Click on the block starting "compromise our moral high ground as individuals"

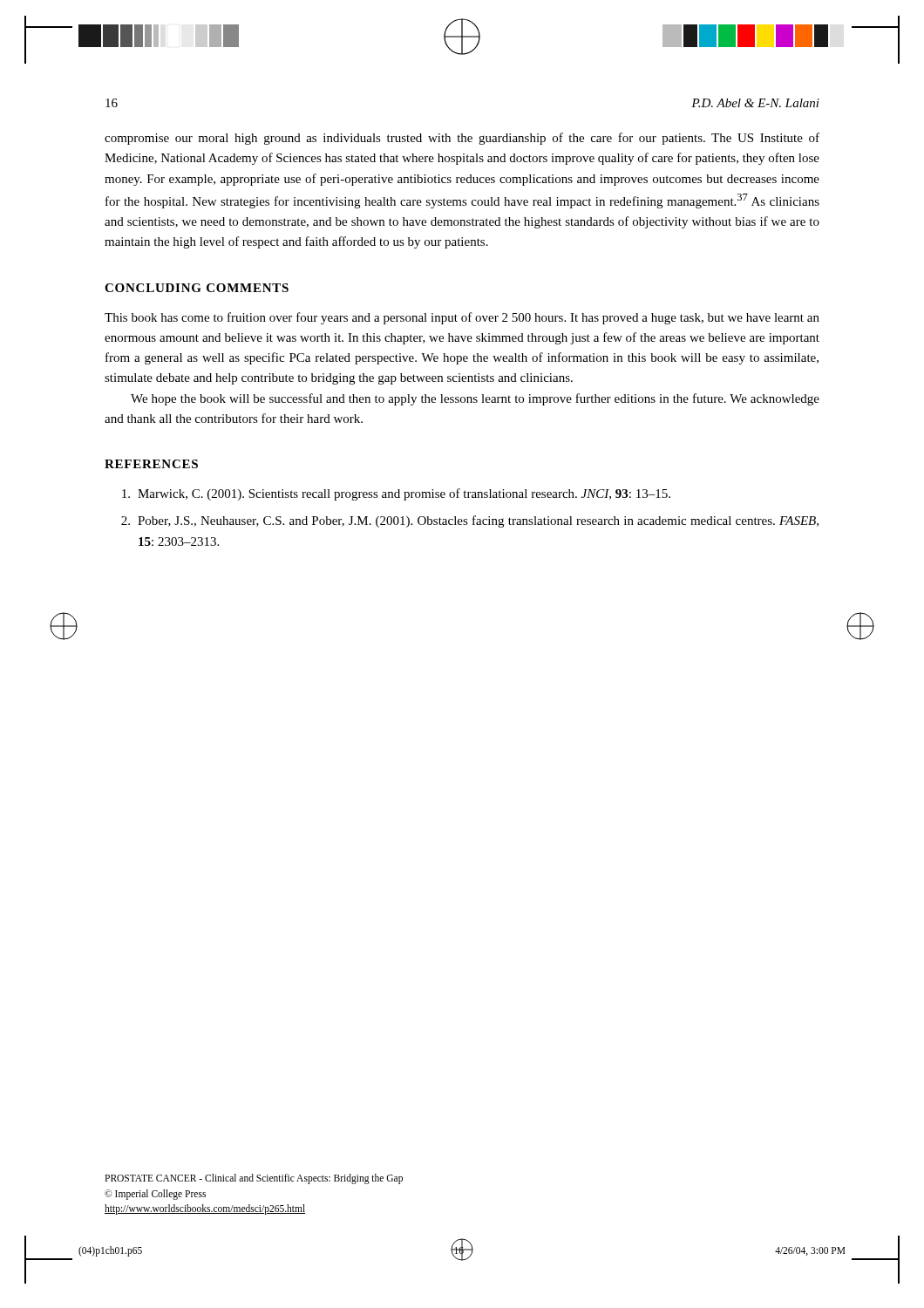462,190
